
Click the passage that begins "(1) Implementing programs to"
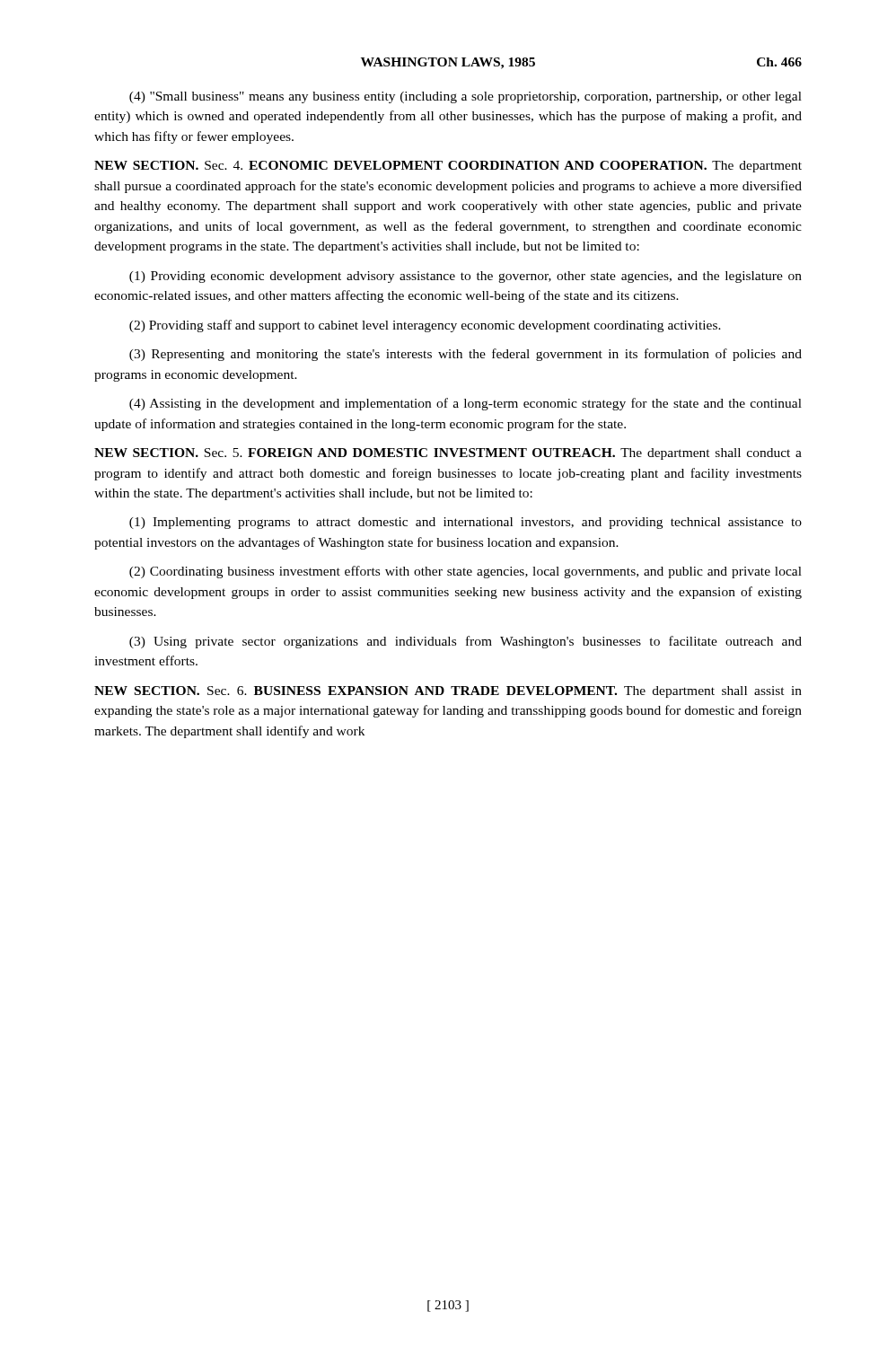[448, 532]
